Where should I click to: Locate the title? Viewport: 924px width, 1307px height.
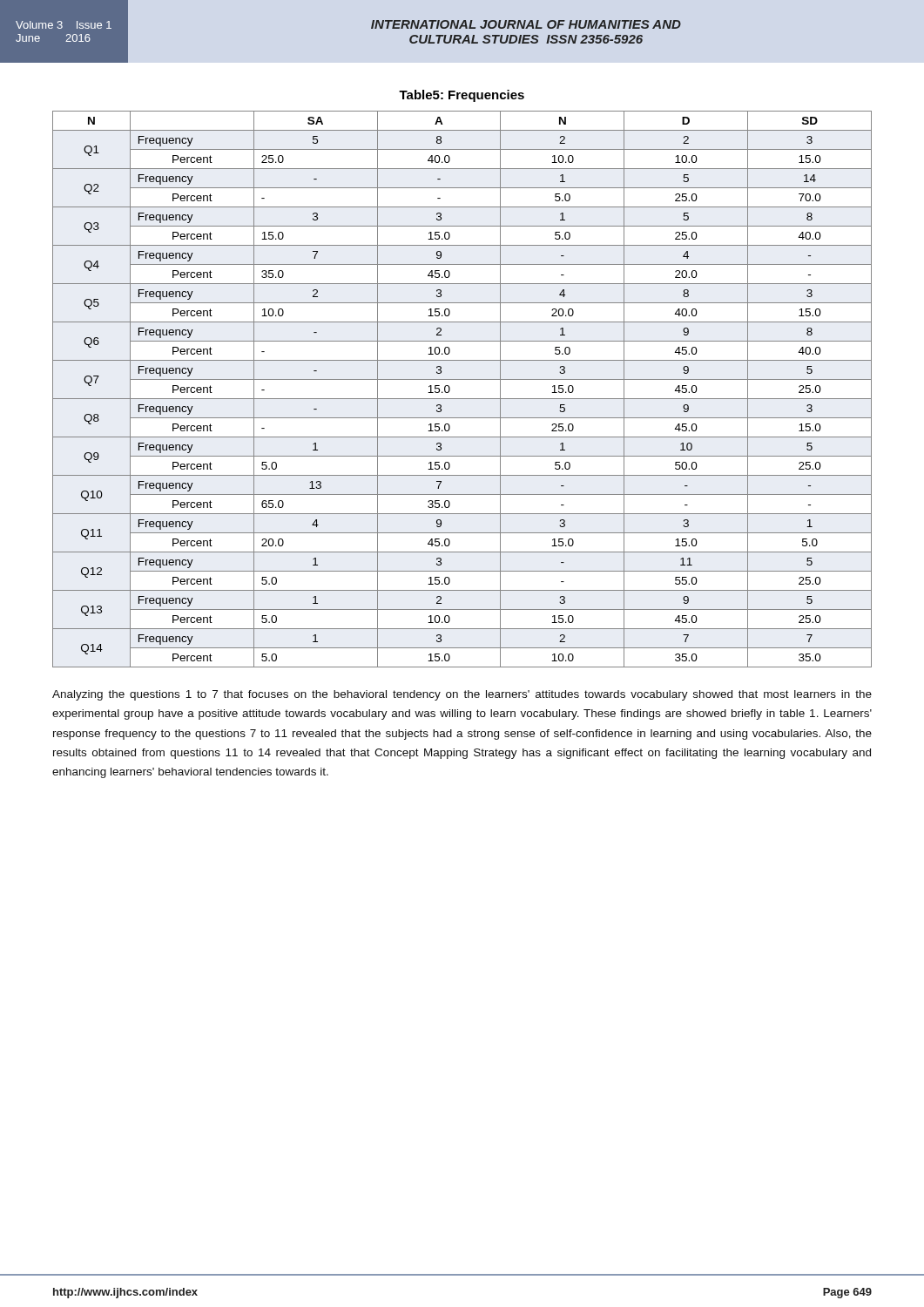tap(462, 95)
